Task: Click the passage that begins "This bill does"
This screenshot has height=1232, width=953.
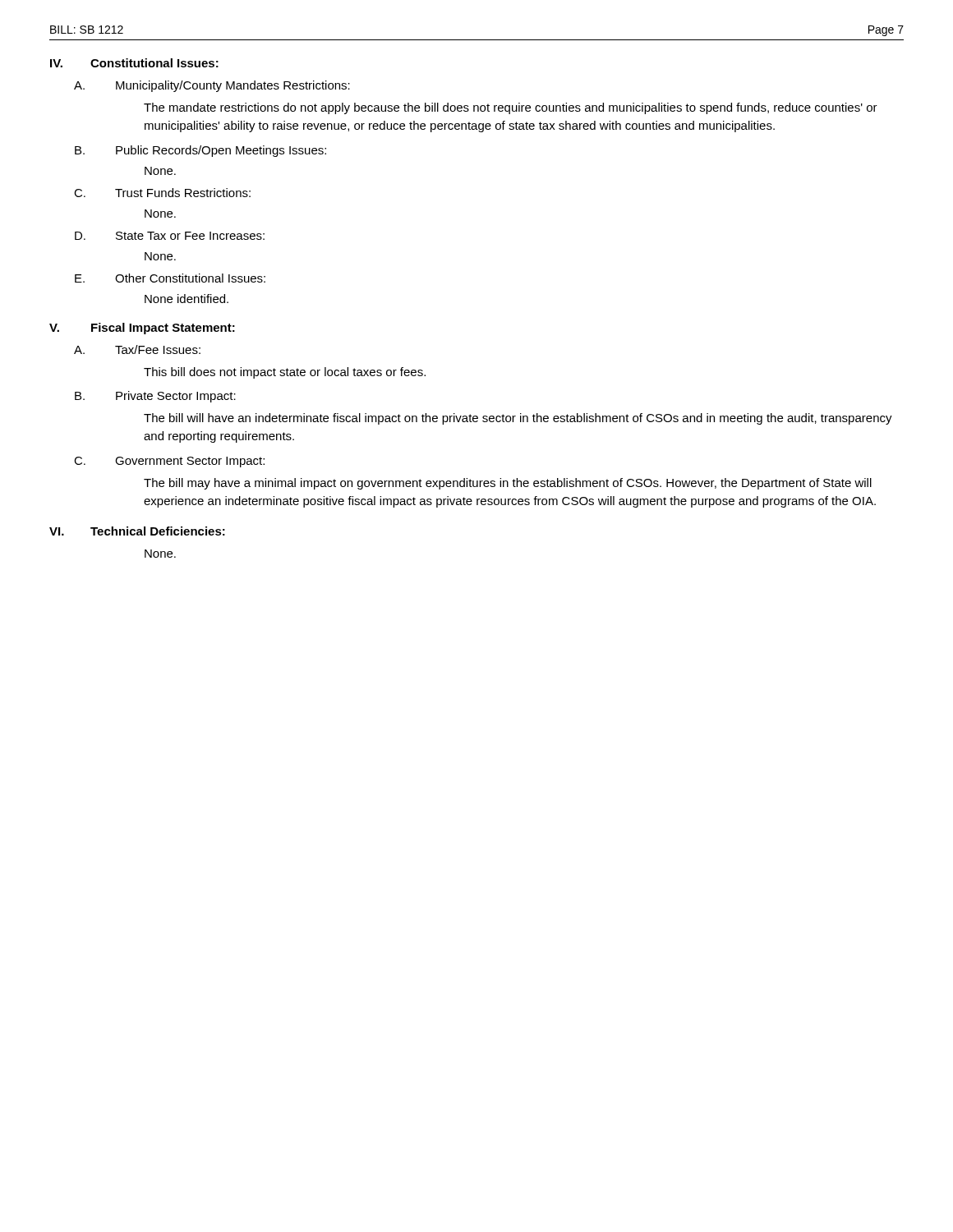Action: [285, 371]
